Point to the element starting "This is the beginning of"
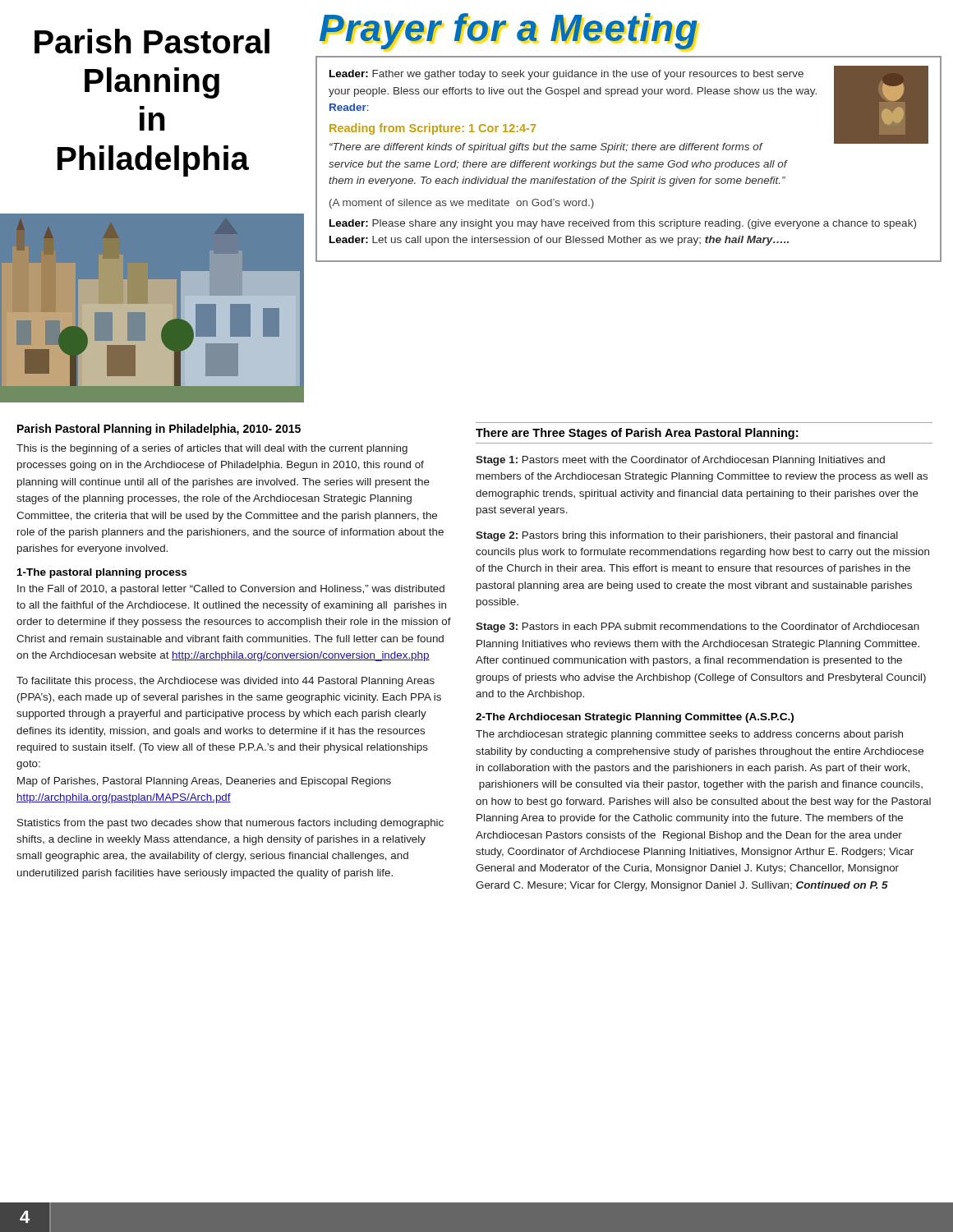953x1232 pixels. tap(230, 498)
